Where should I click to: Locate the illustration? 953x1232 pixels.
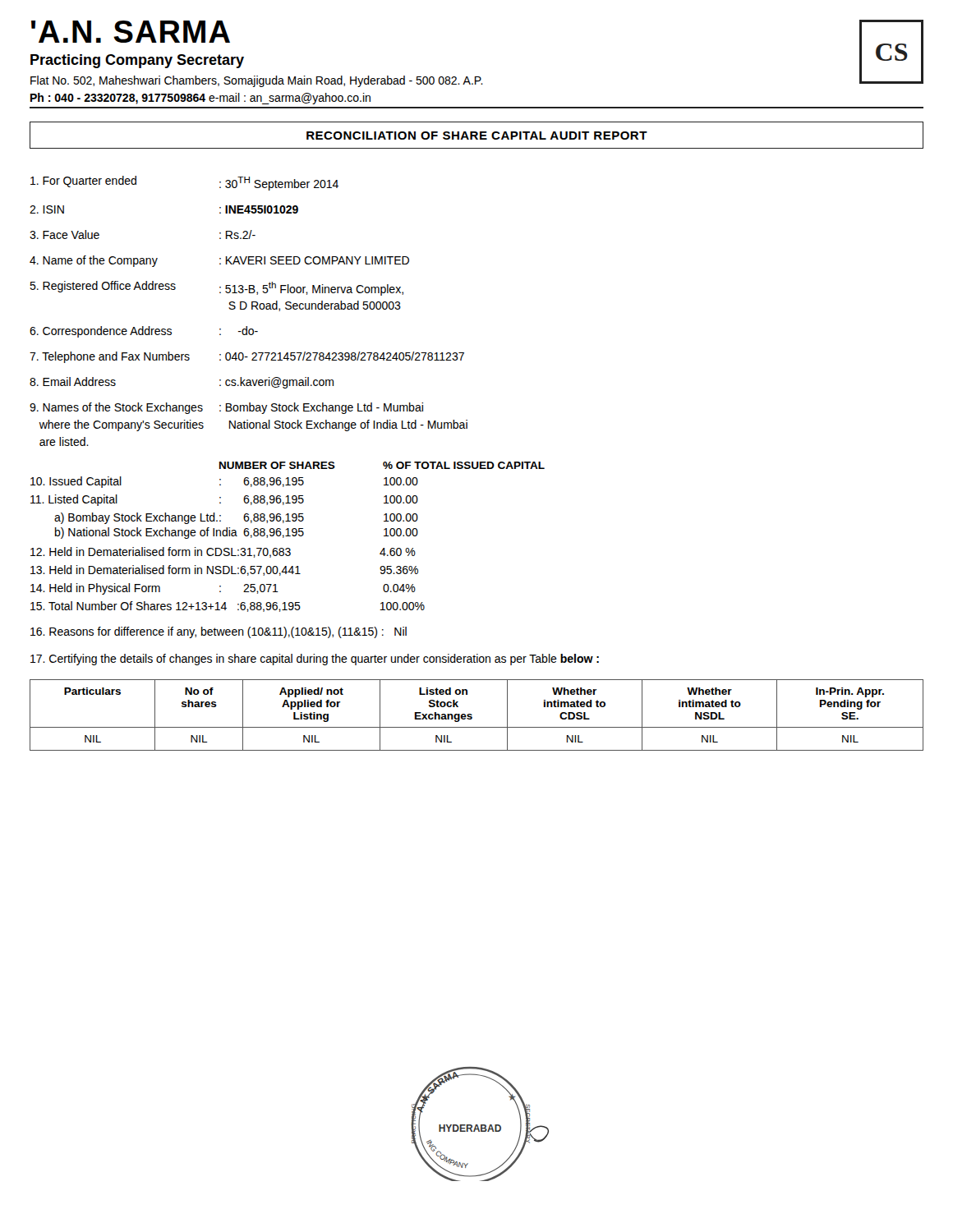tap(476, 1120)
